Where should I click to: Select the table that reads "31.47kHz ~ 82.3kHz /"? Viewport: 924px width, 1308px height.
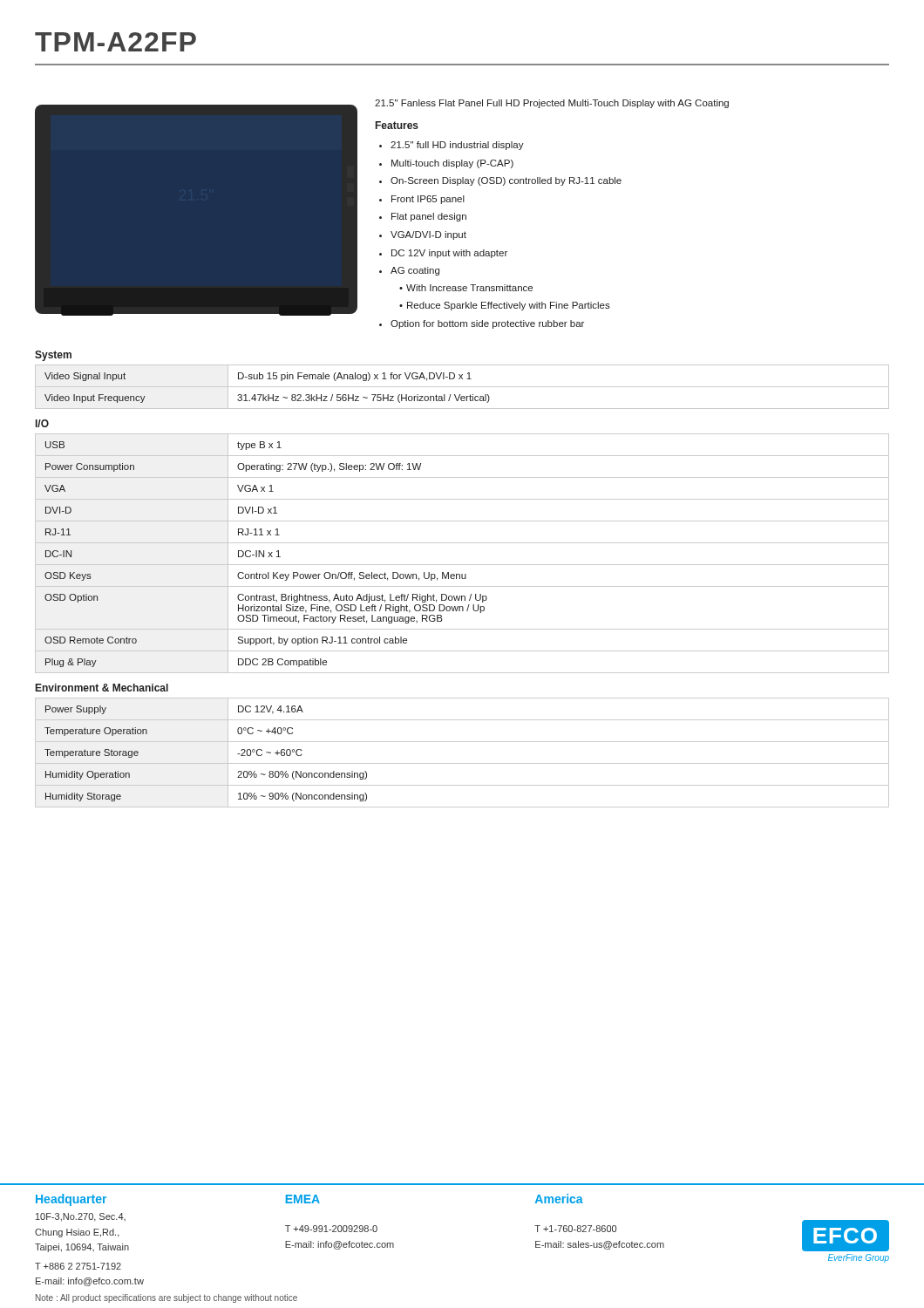(462, 387)
